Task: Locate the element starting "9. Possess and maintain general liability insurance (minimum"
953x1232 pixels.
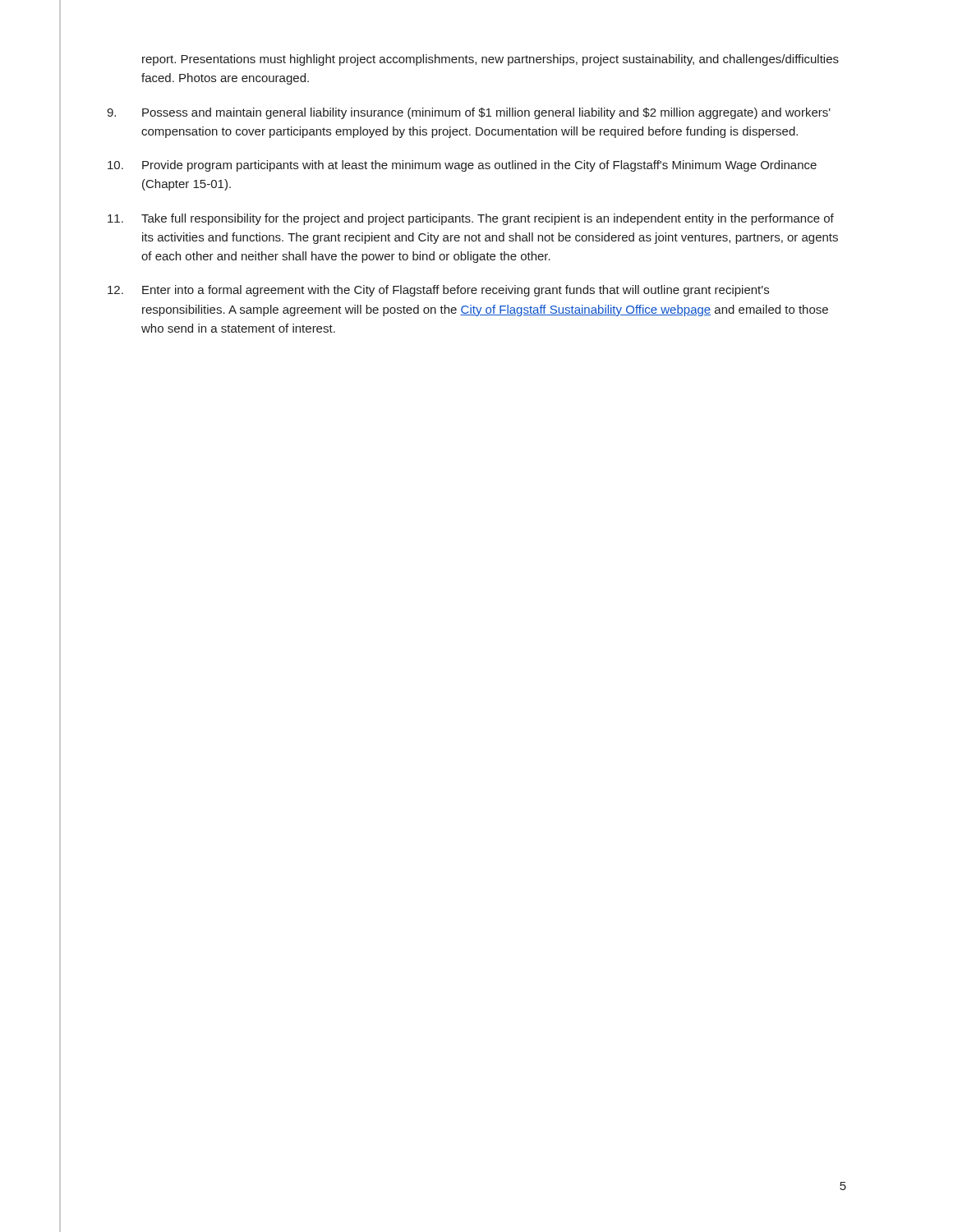Action: pyautogui.click(x=476, y=121)
